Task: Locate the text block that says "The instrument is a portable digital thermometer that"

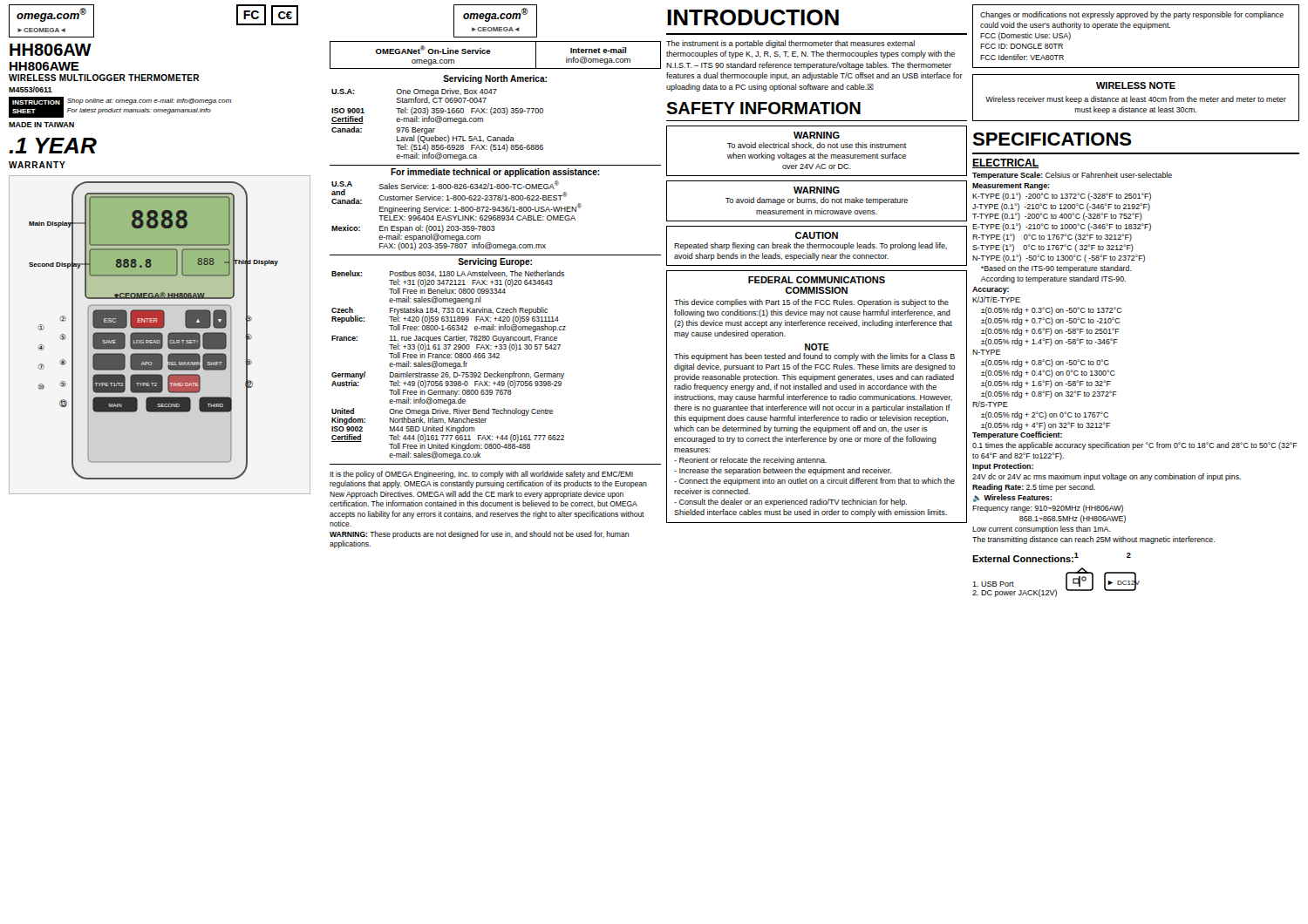Action: point(814,65)
